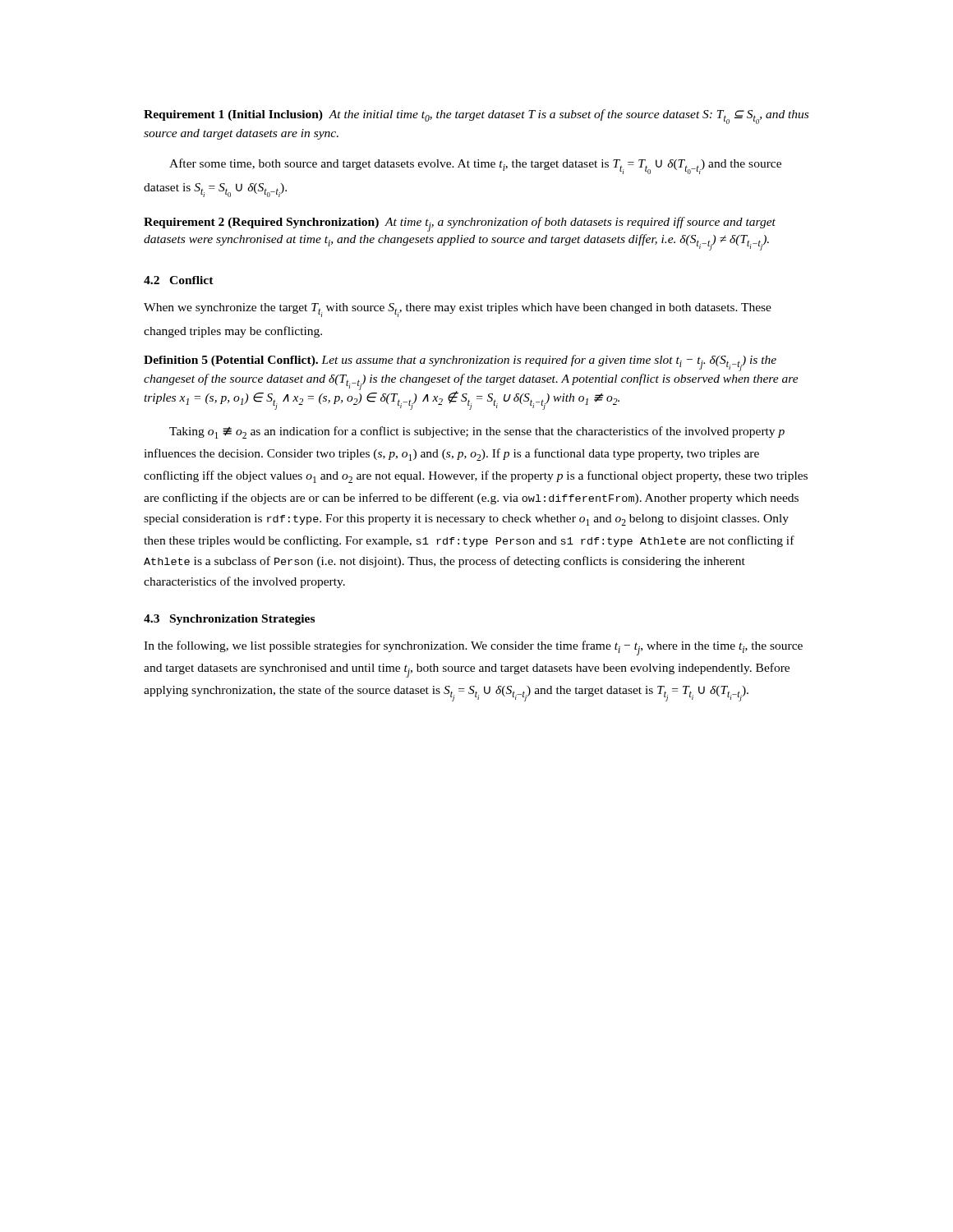Navigate to the text starting "When we synchronize the target"
The height and width of the screenshot is (1232, 953).
(458, 318)
